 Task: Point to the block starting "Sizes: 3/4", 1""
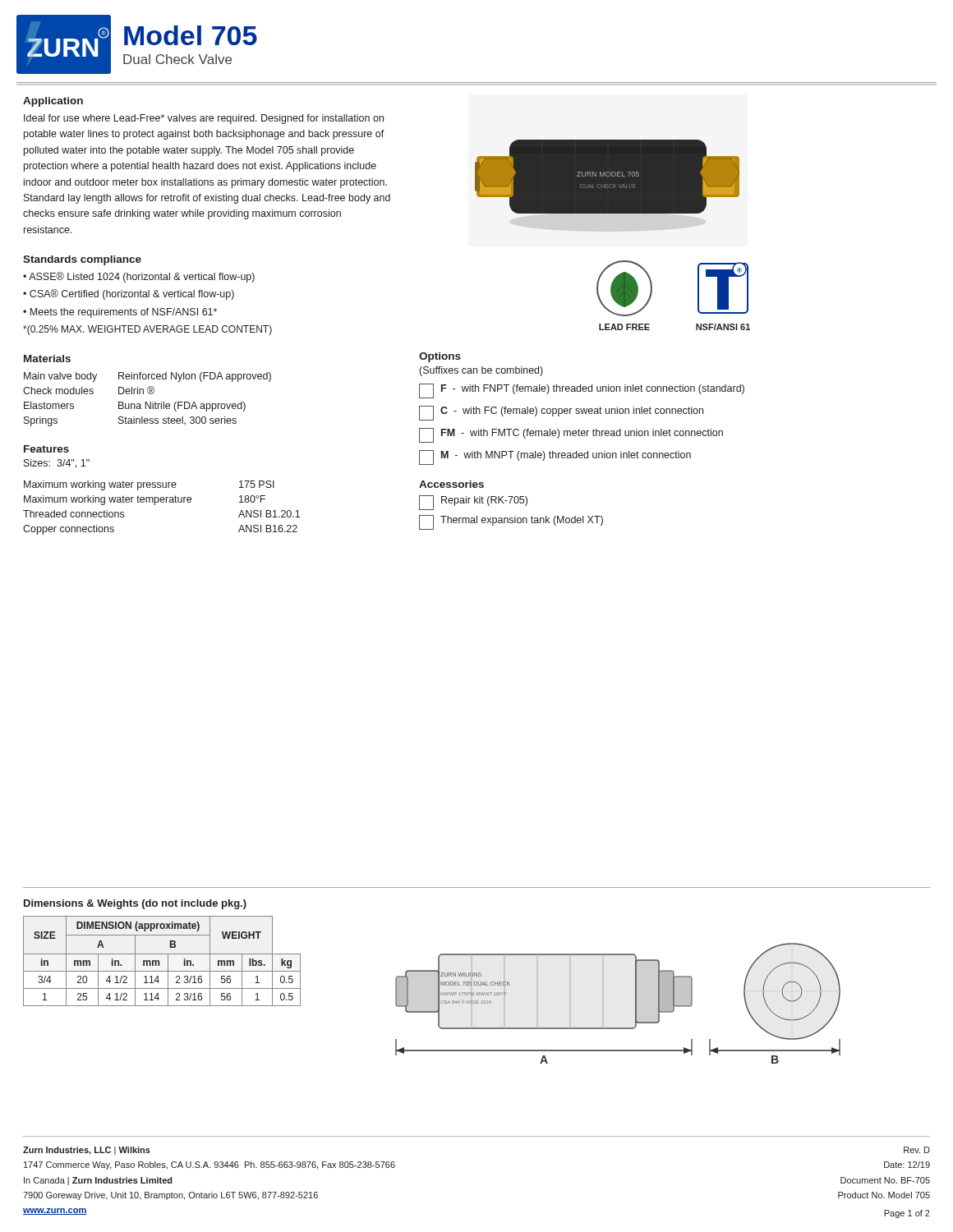pyautogui.click(x=56, y=463)
